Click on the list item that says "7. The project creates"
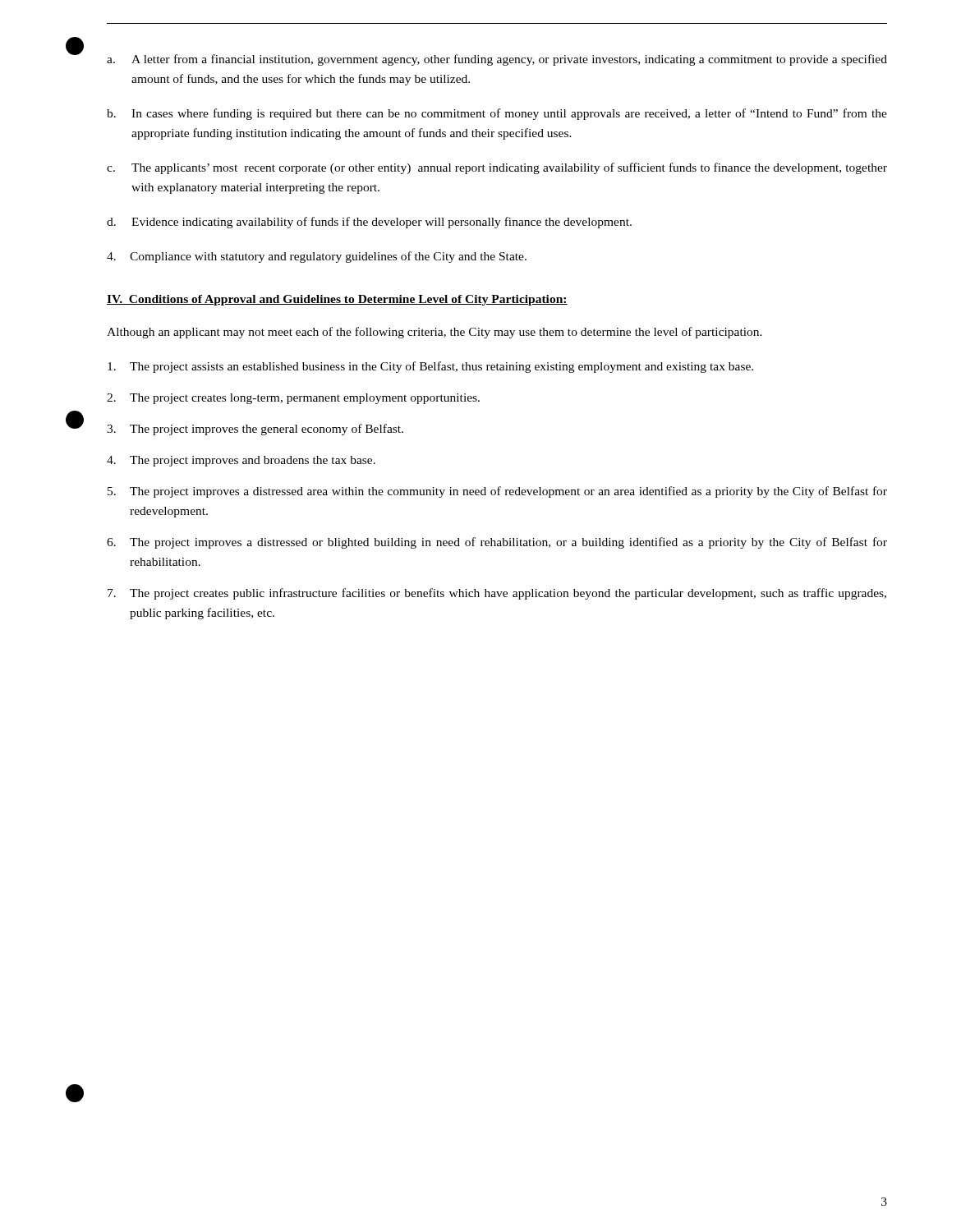961x1232 pixels. click(x=497, y=603)
